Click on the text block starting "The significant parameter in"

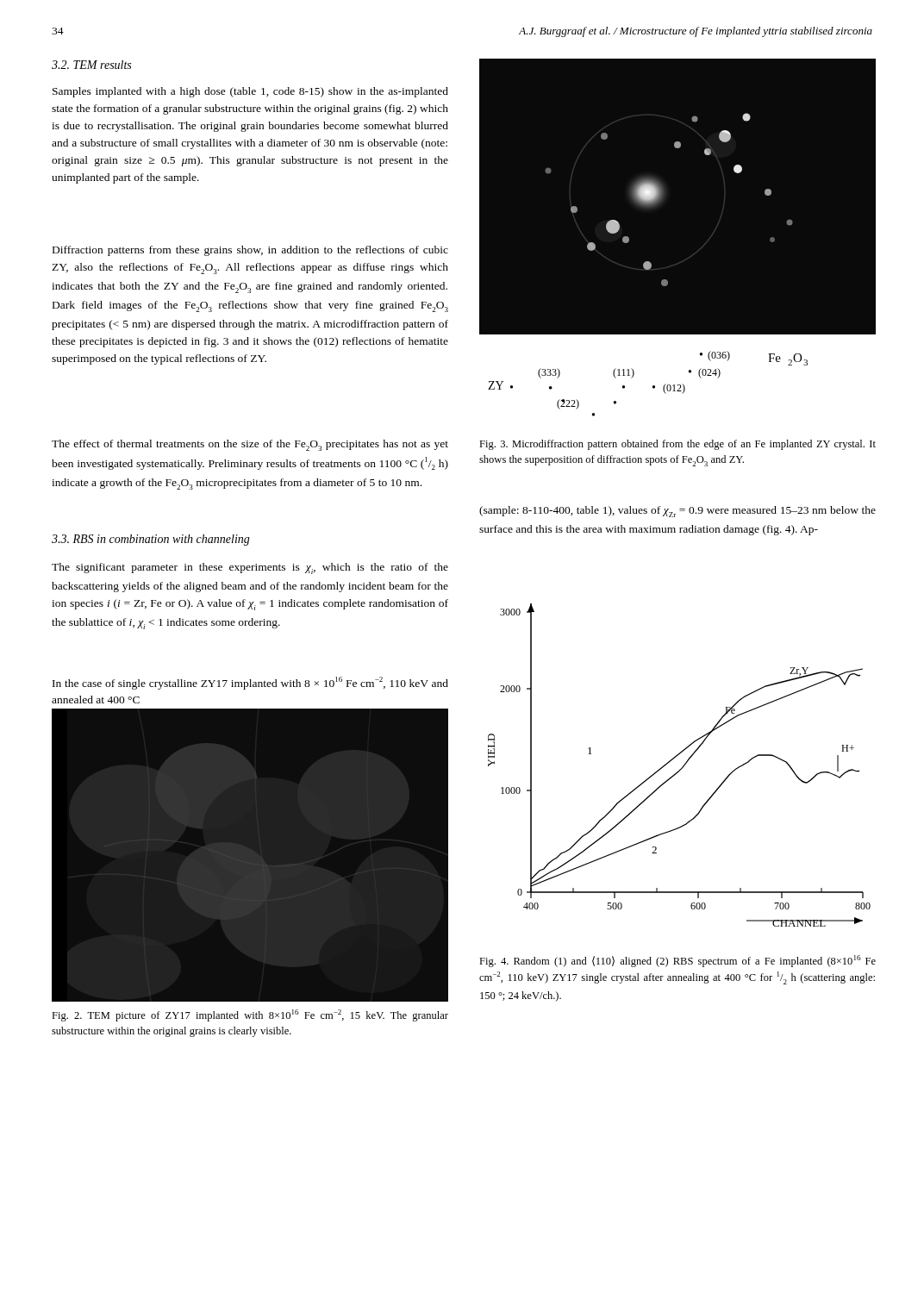pos(250,595)
